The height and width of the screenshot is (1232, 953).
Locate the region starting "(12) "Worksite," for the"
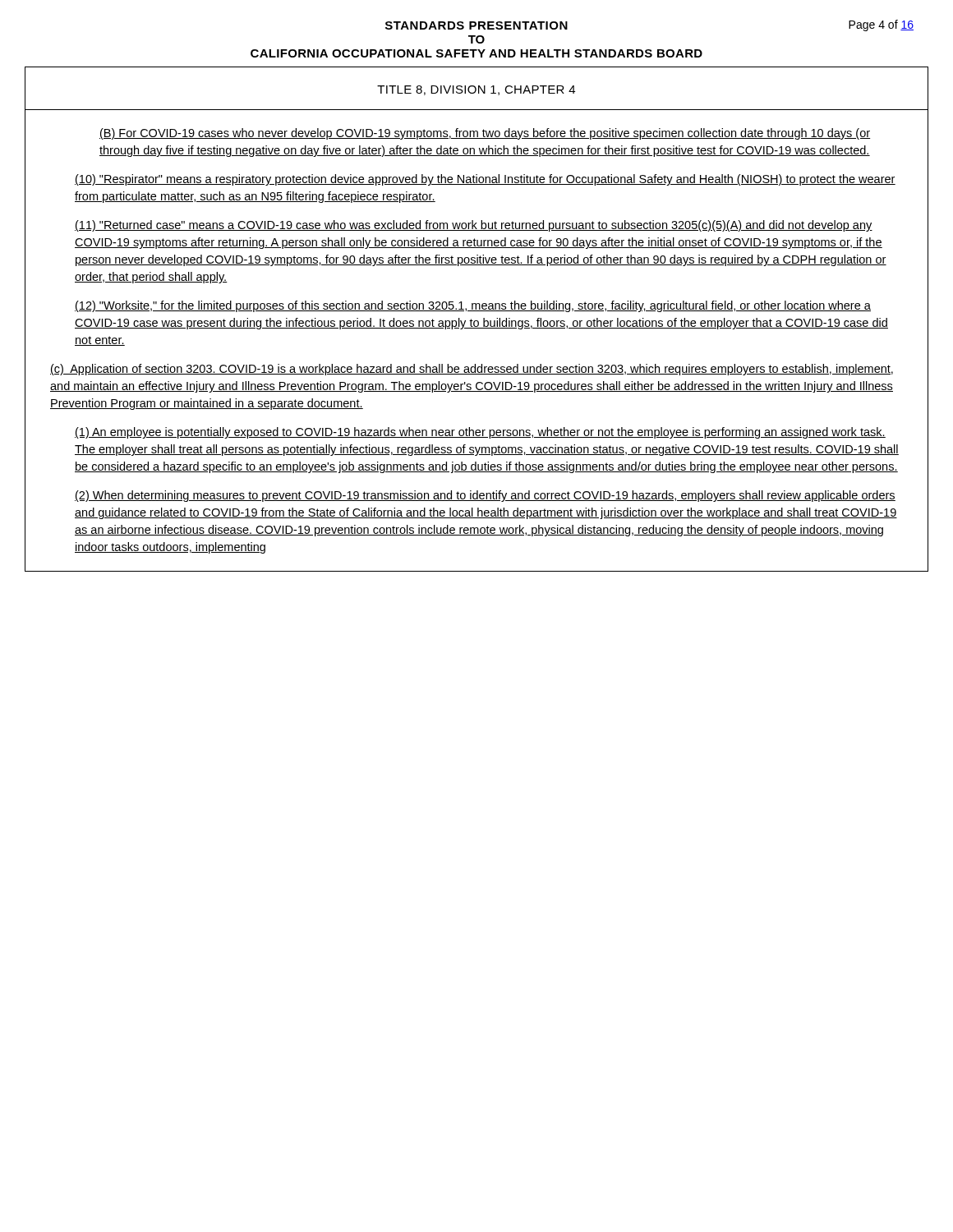[x=481, y=323]
